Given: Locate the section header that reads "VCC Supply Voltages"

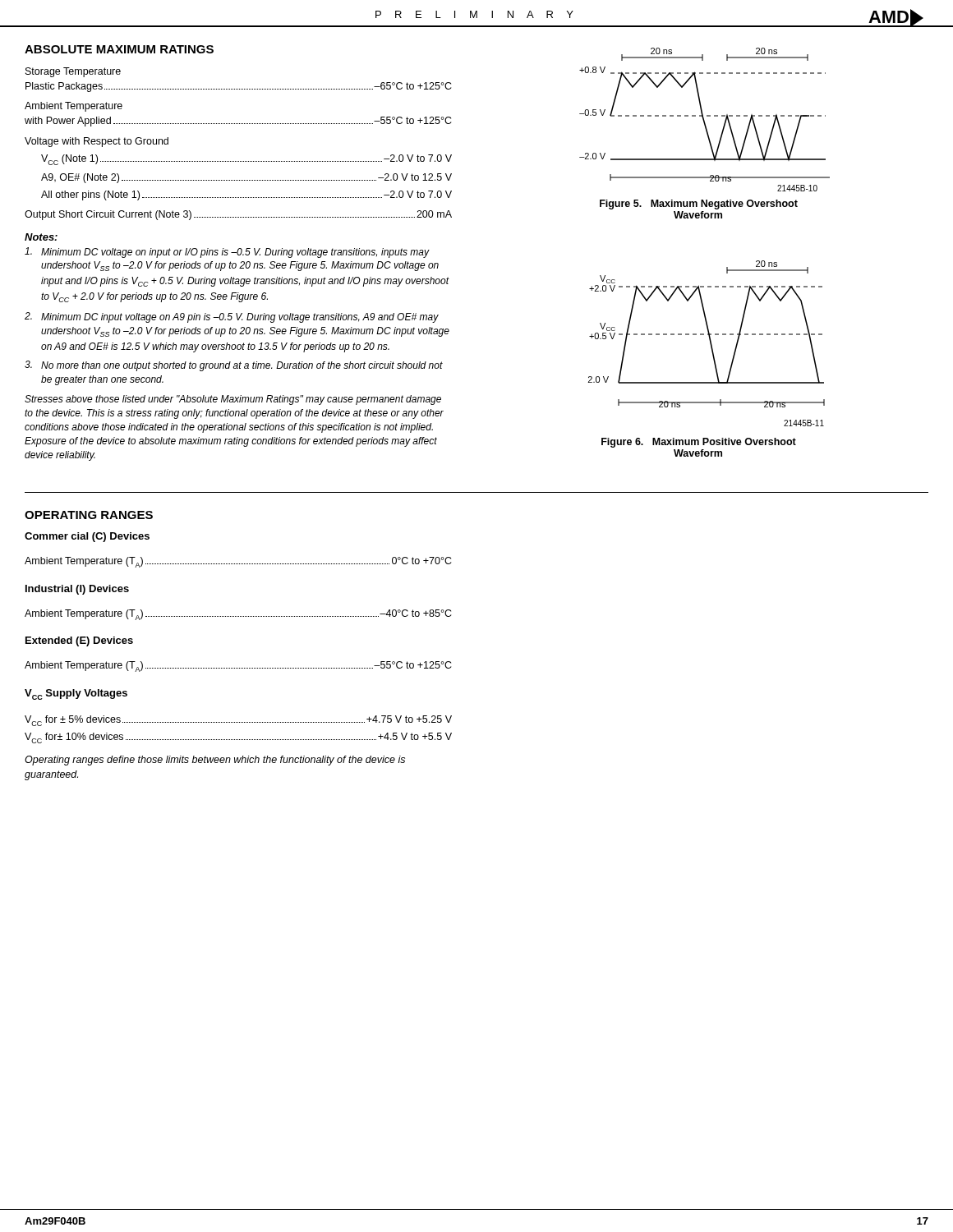Looking at the screenshot, I should click(x=76, y=694).
